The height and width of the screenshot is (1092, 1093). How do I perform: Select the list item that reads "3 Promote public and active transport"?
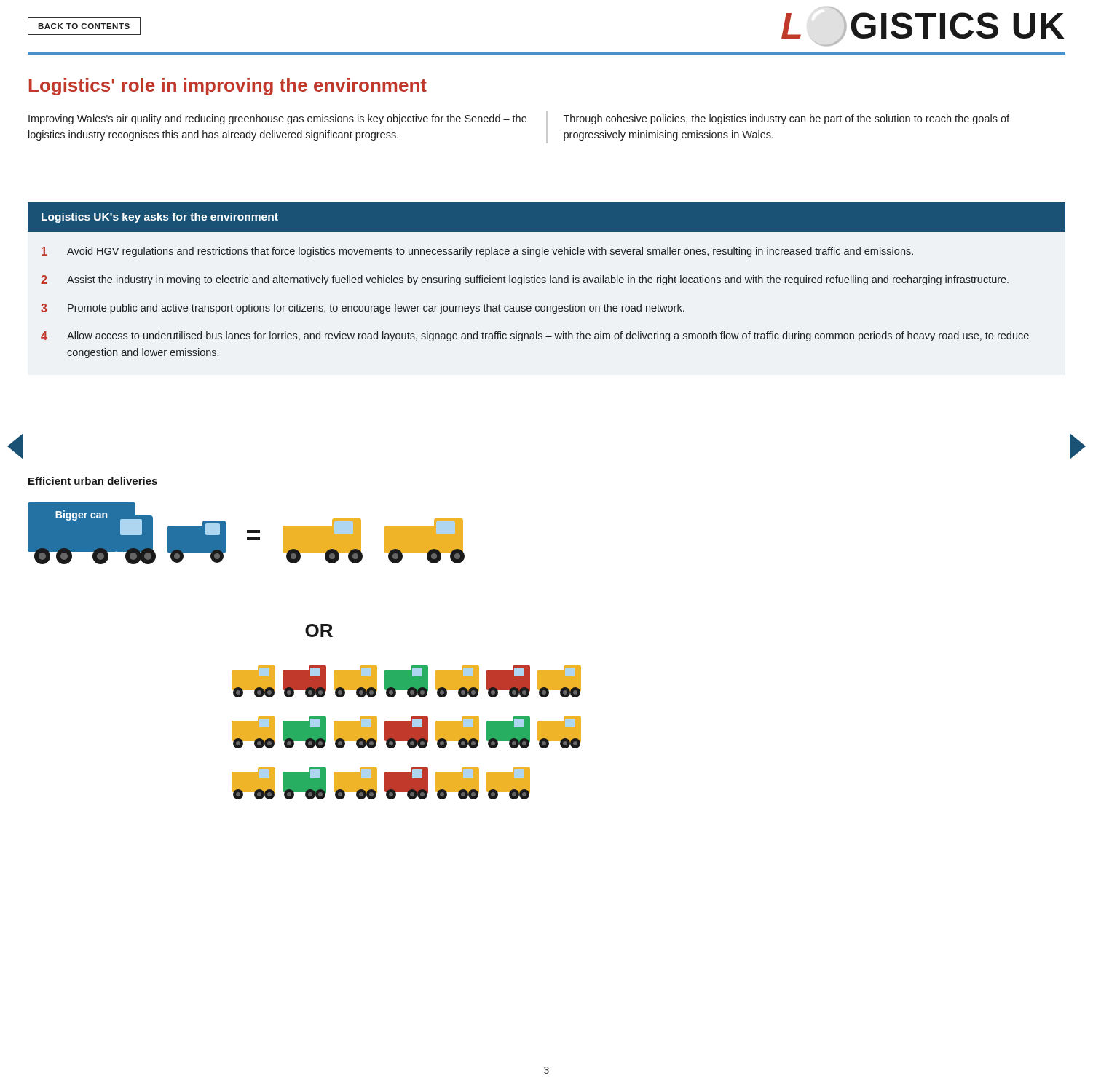click(363, 309)
